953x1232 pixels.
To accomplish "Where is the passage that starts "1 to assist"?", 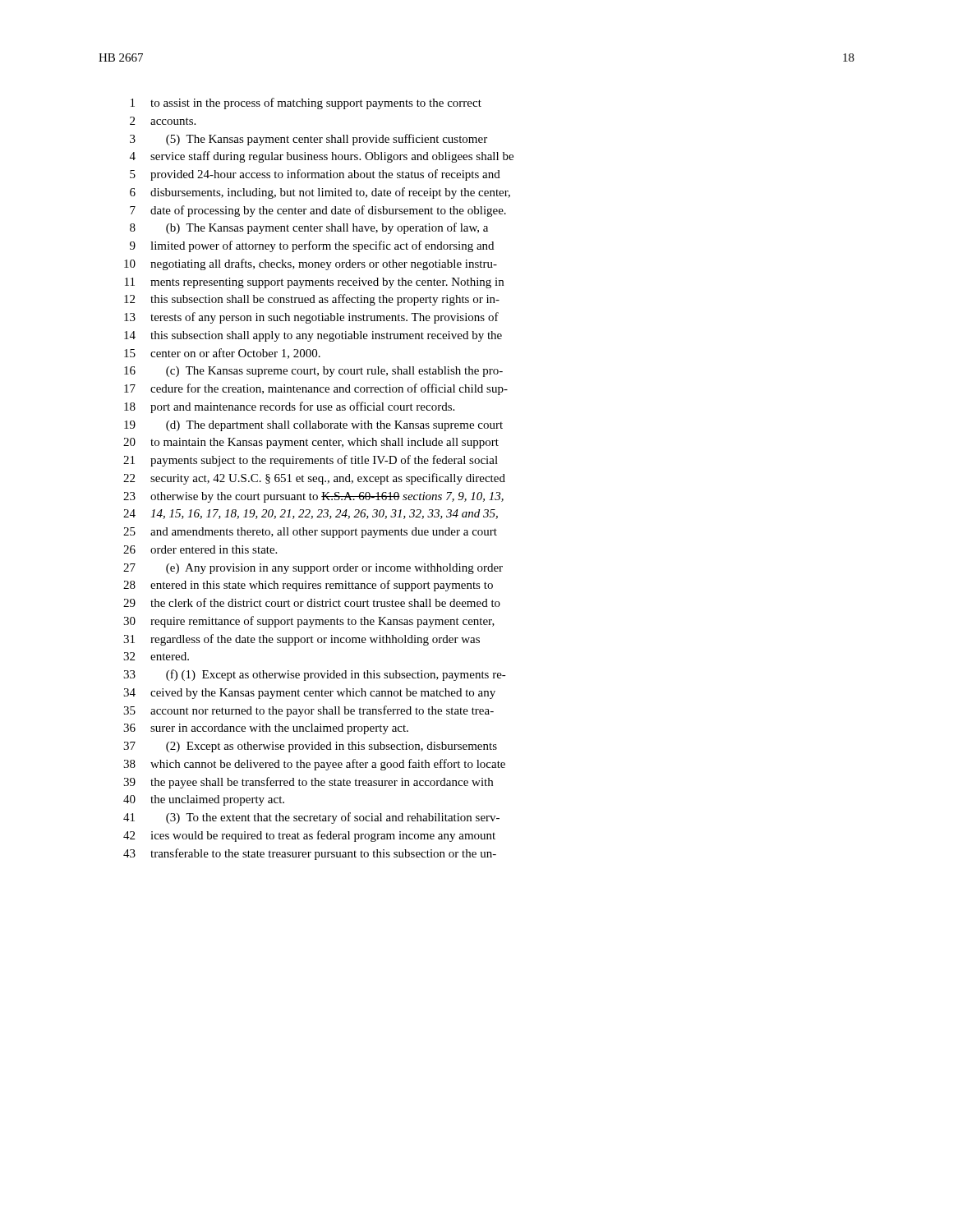I will (485, 479).
